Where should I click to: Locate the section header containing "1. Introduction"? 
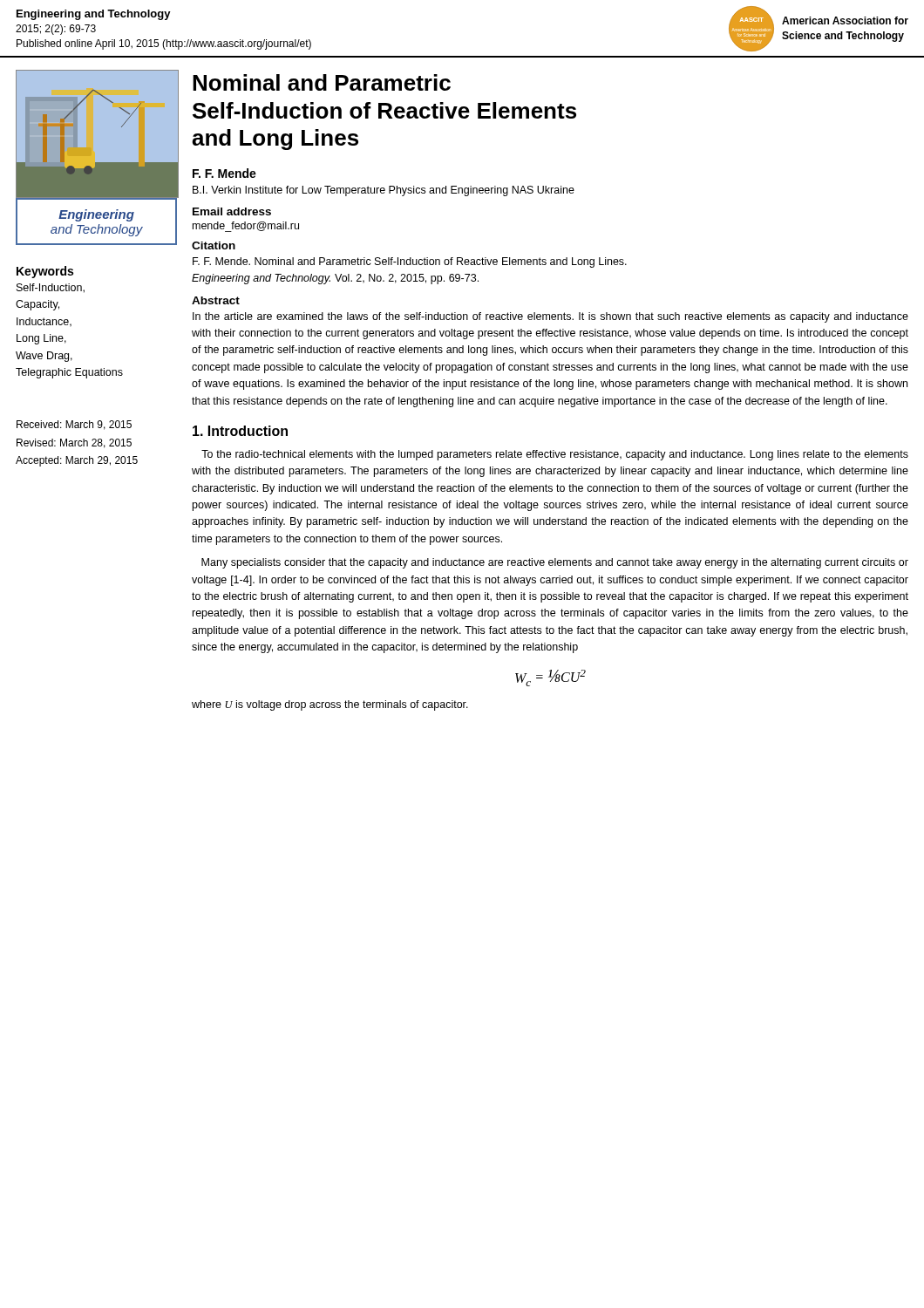point(240,431)
